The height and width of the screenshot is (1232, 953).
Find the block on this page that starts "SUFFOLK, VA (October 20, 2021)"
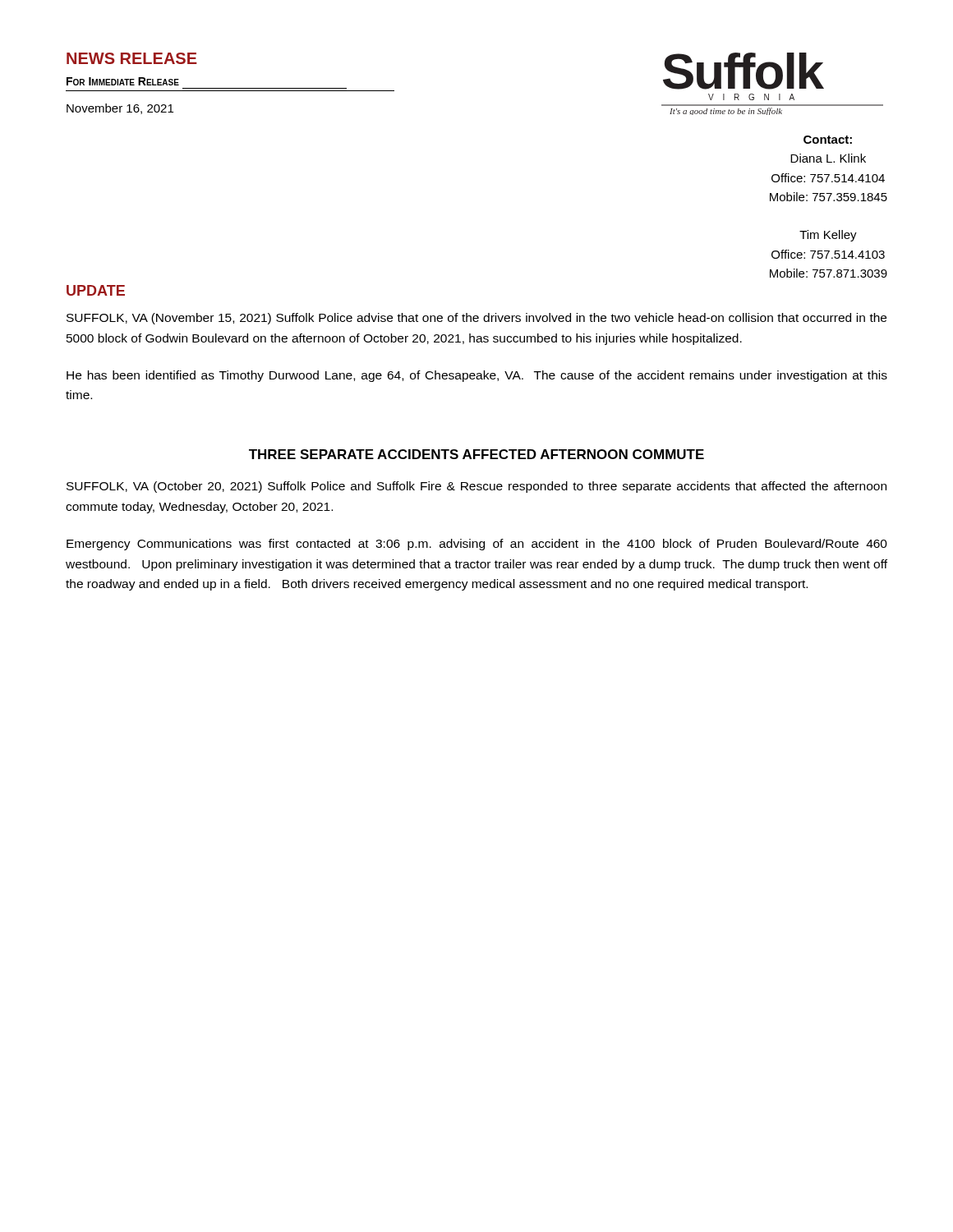pos(476,496)
